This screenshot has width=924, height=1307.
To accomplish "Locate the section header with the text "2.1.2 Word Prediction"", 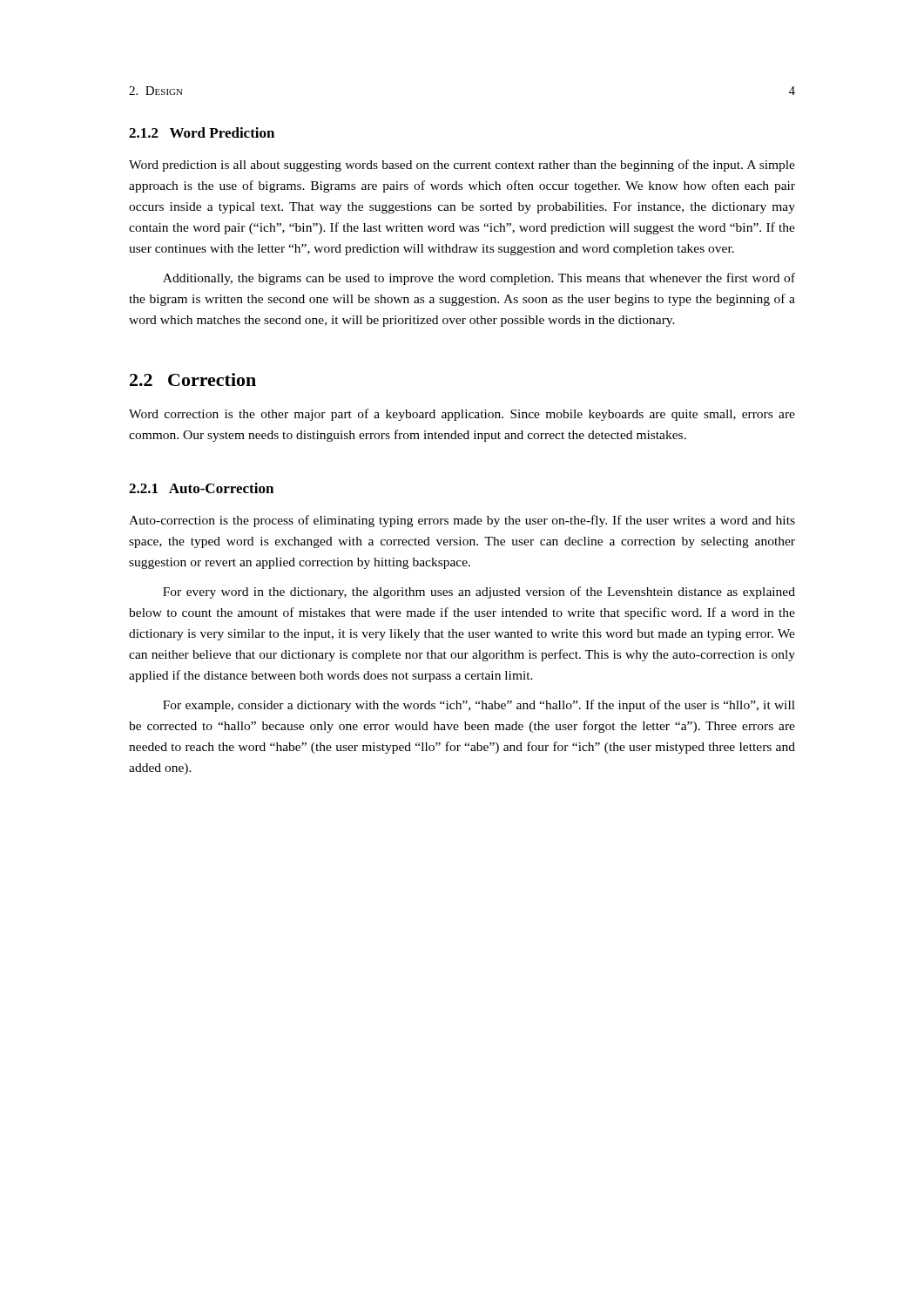I will [202, 133].
